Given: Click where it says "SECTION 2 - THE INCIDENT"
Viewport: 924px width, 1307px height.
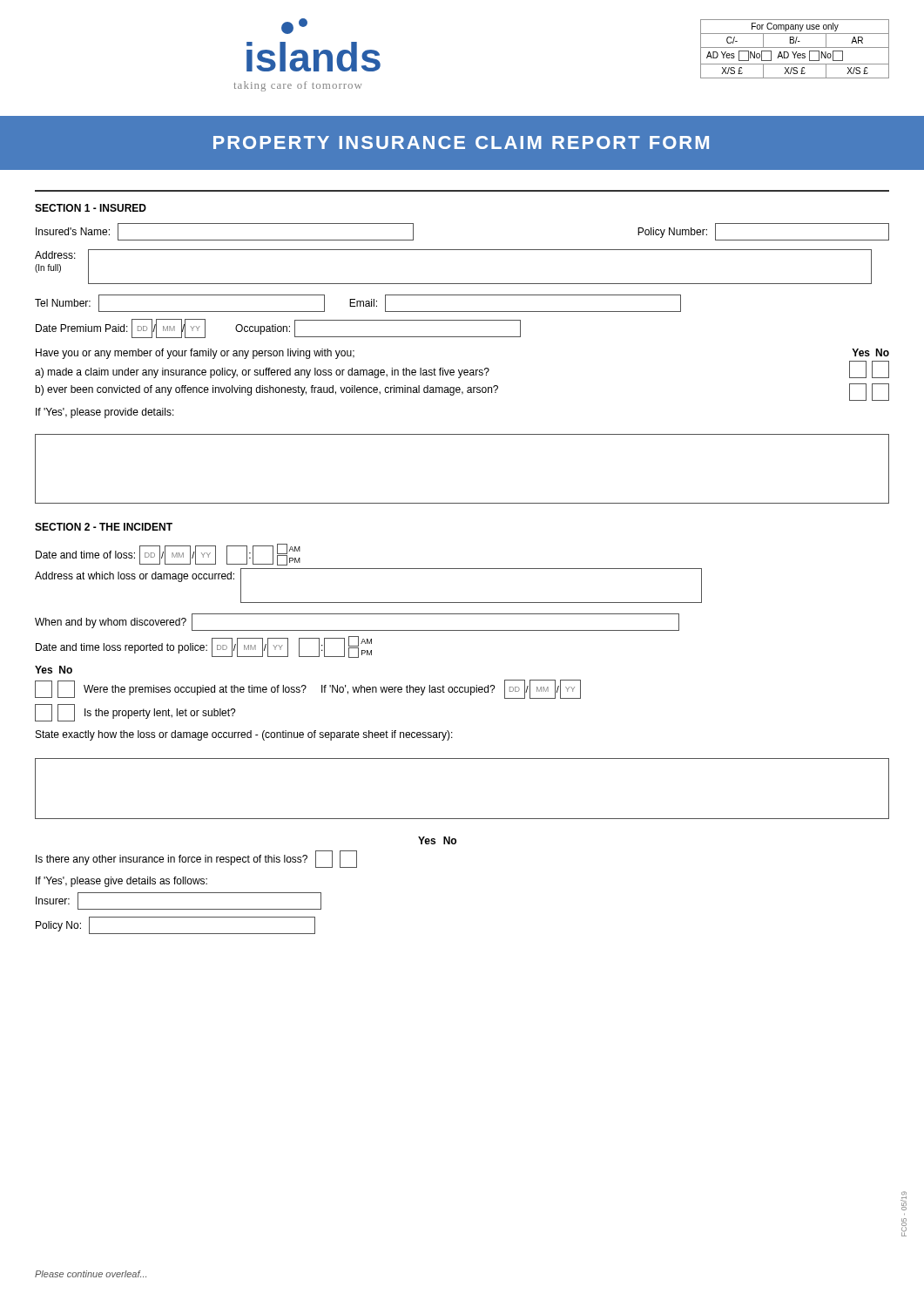Looking at the screenshot, I should click(104, 527).
